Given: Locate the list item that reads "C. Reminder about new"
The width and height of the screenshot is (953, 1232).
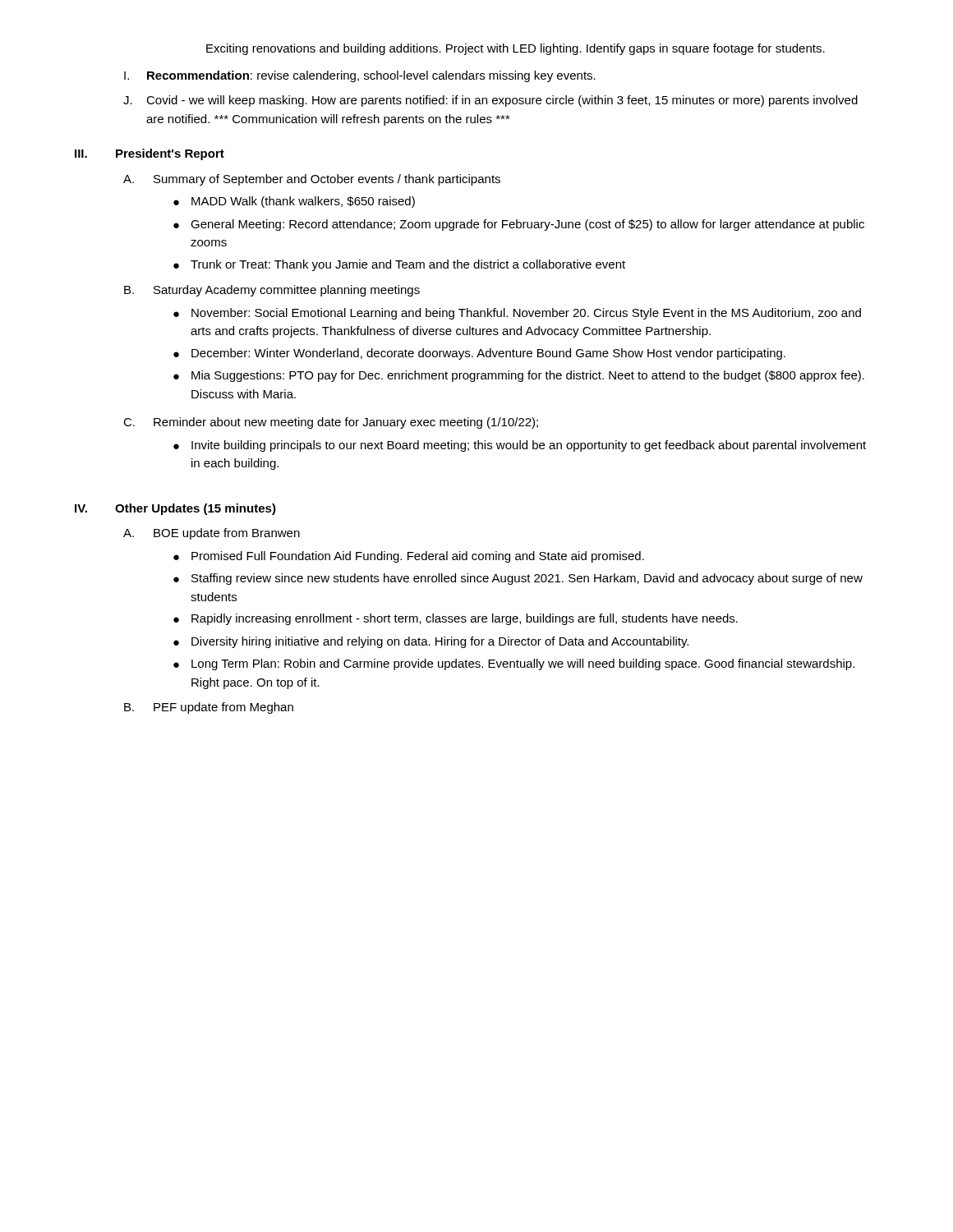Looking at the screenshot, I should [x=501, y=422].
